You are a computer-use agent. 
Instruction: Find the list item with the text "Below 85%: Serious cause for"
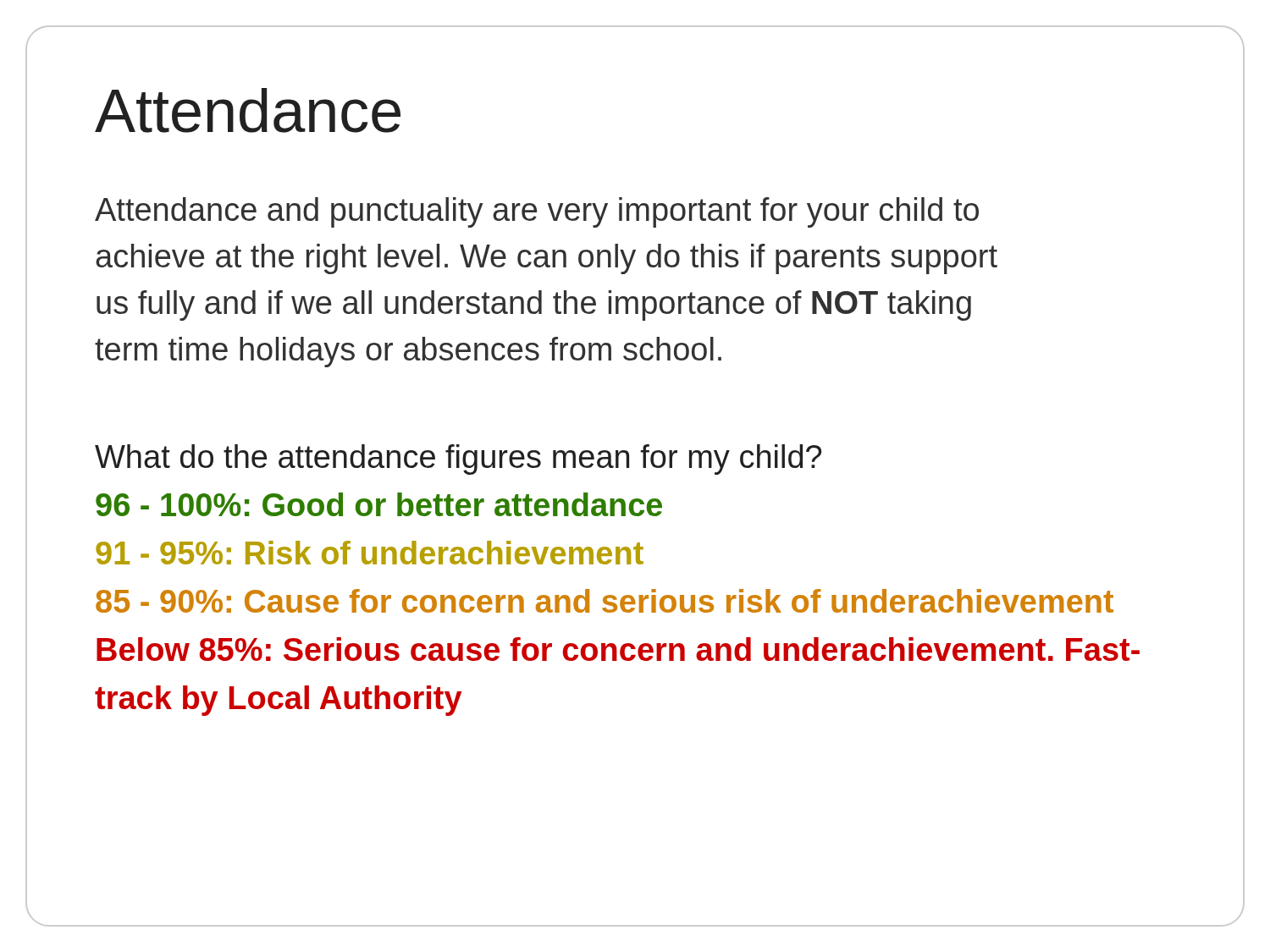tap(618, 674)
